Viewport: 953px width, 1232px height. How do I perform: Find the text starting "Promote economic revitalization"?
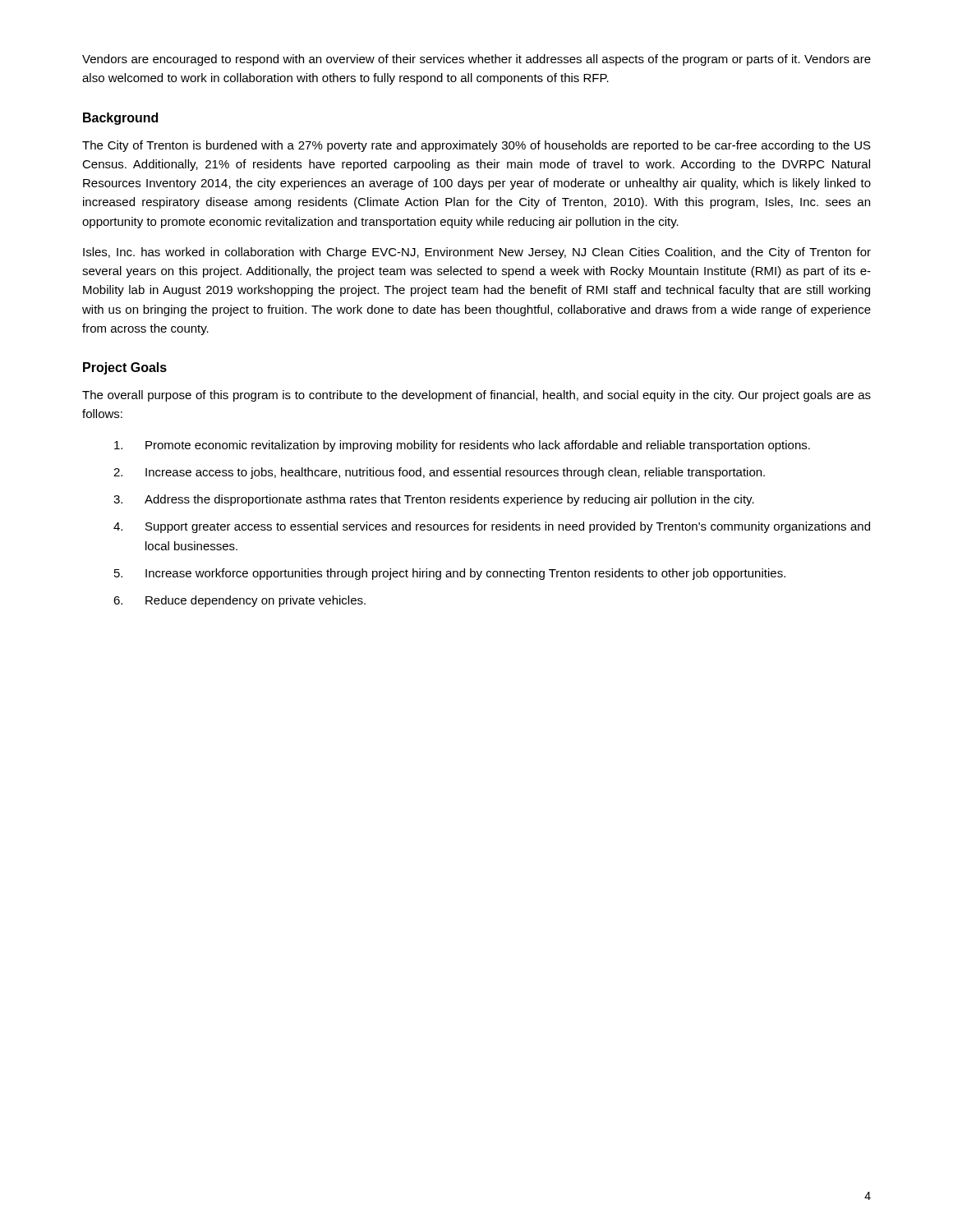pos(476,444)
